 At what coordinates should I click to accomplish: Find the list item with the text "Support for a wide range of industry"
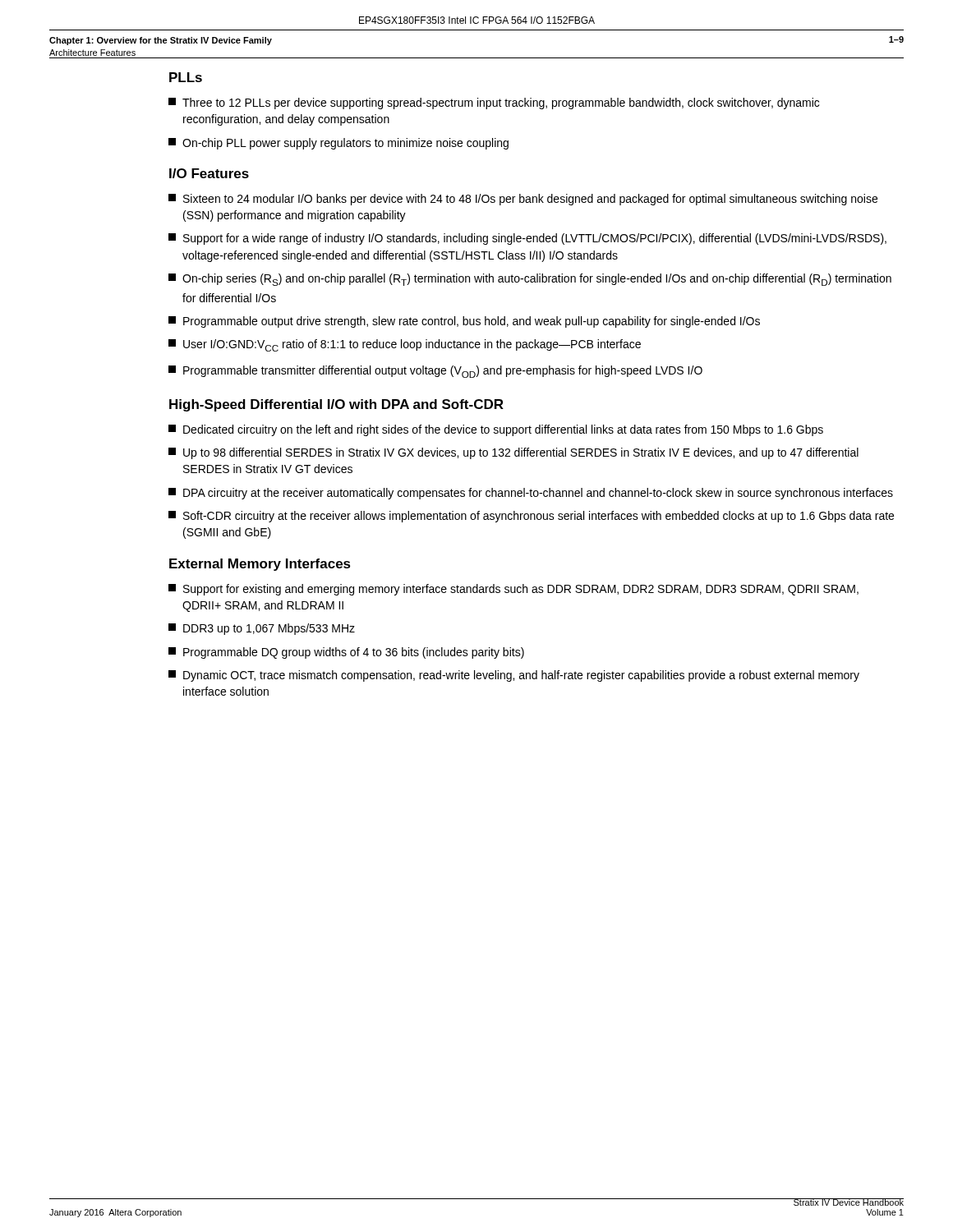(x=534, y=247)
